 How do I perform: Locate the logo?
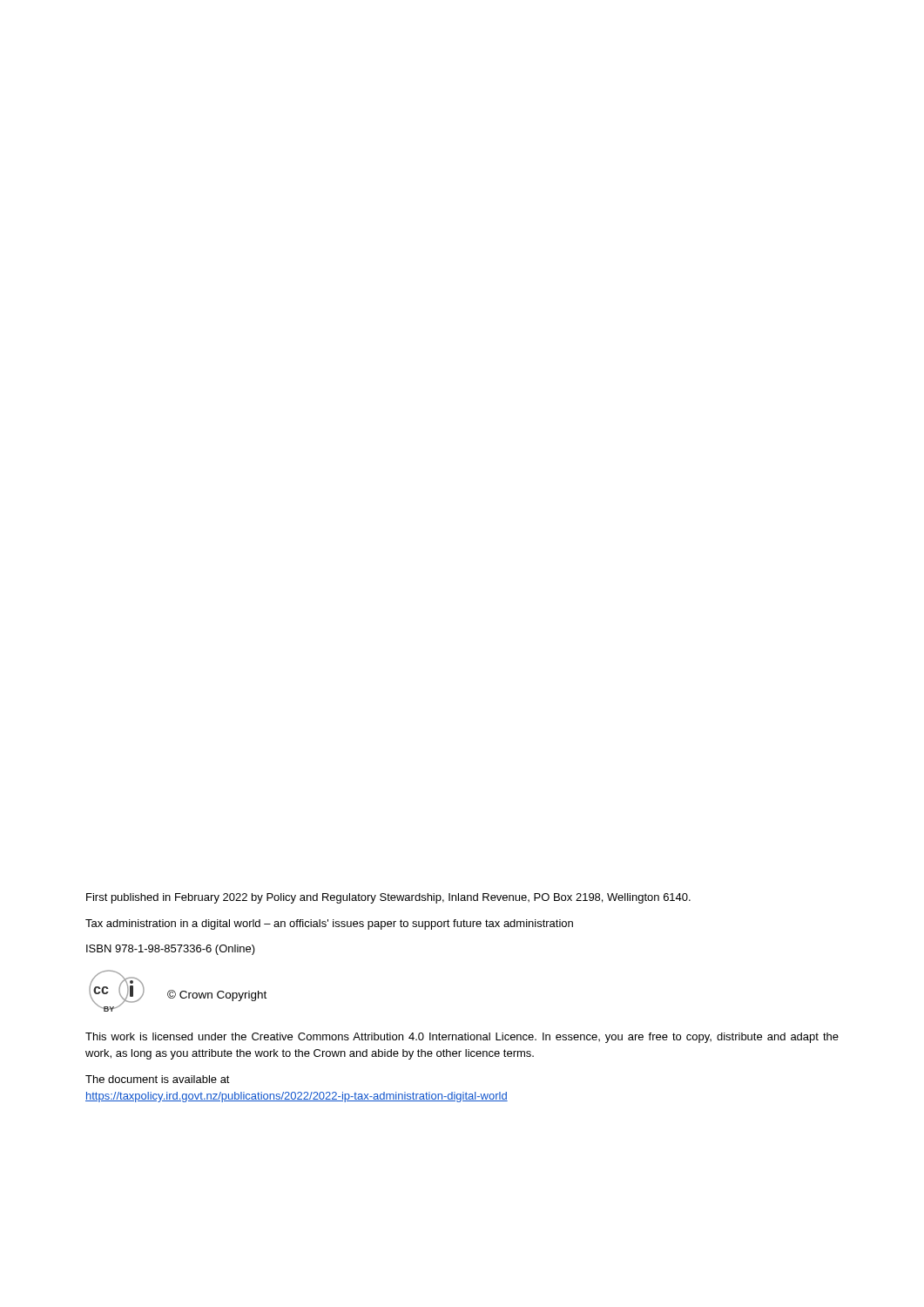[x=120, y=994]
